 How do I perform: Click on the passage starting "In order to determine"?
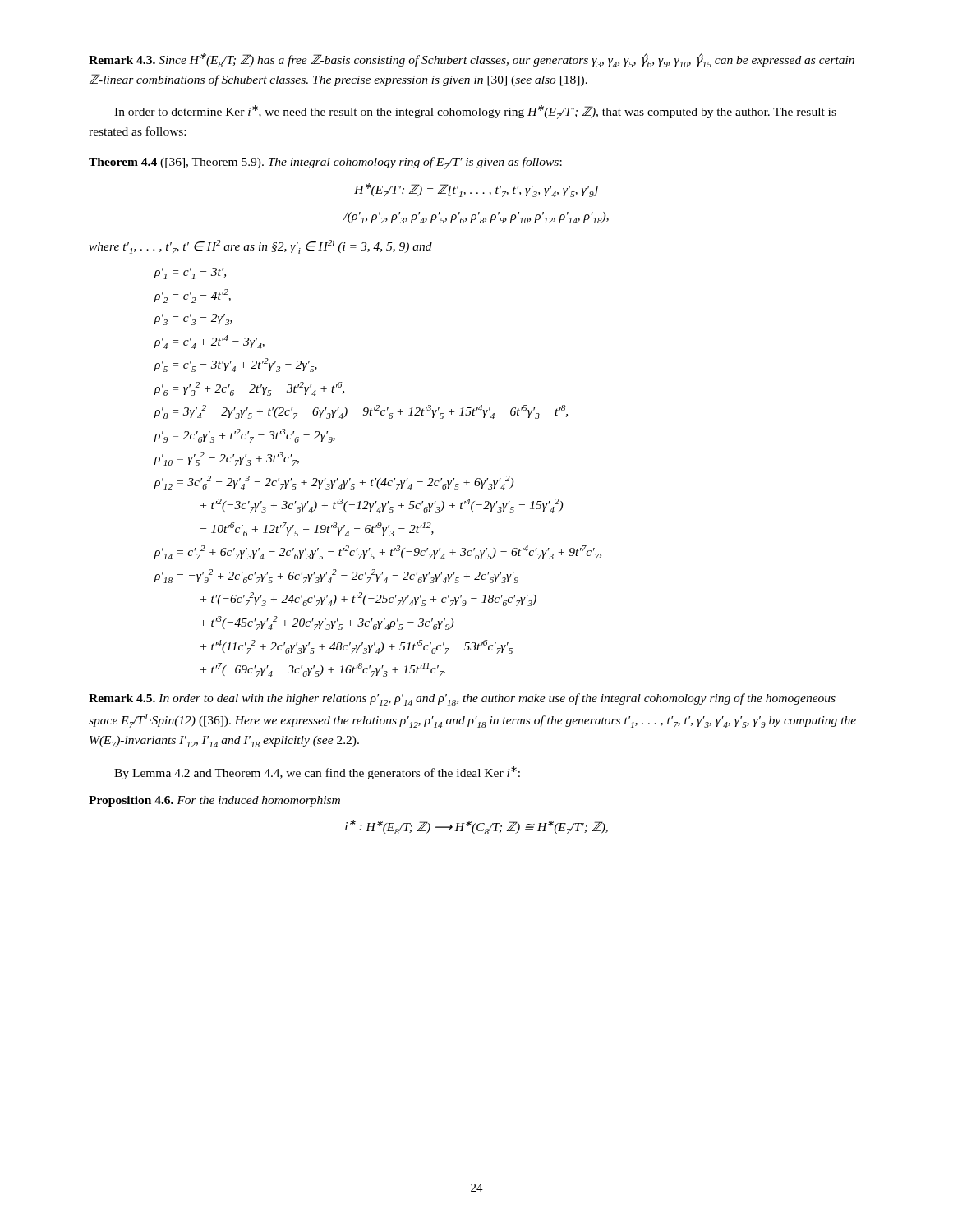pyautogui.click(x=463, y=120)
